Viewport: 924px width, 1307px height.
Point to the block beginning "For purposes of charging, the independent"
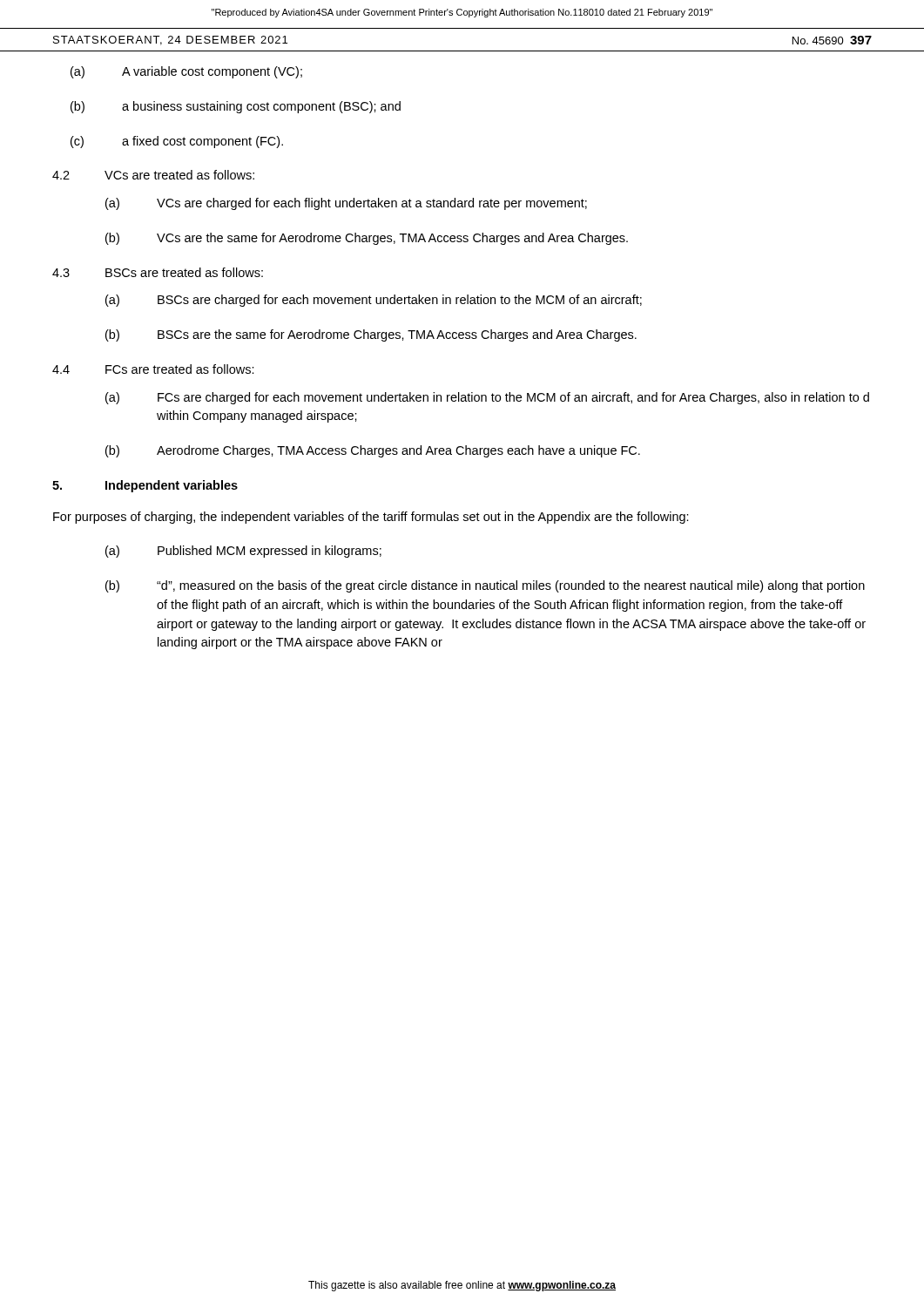tap(371, 516)
